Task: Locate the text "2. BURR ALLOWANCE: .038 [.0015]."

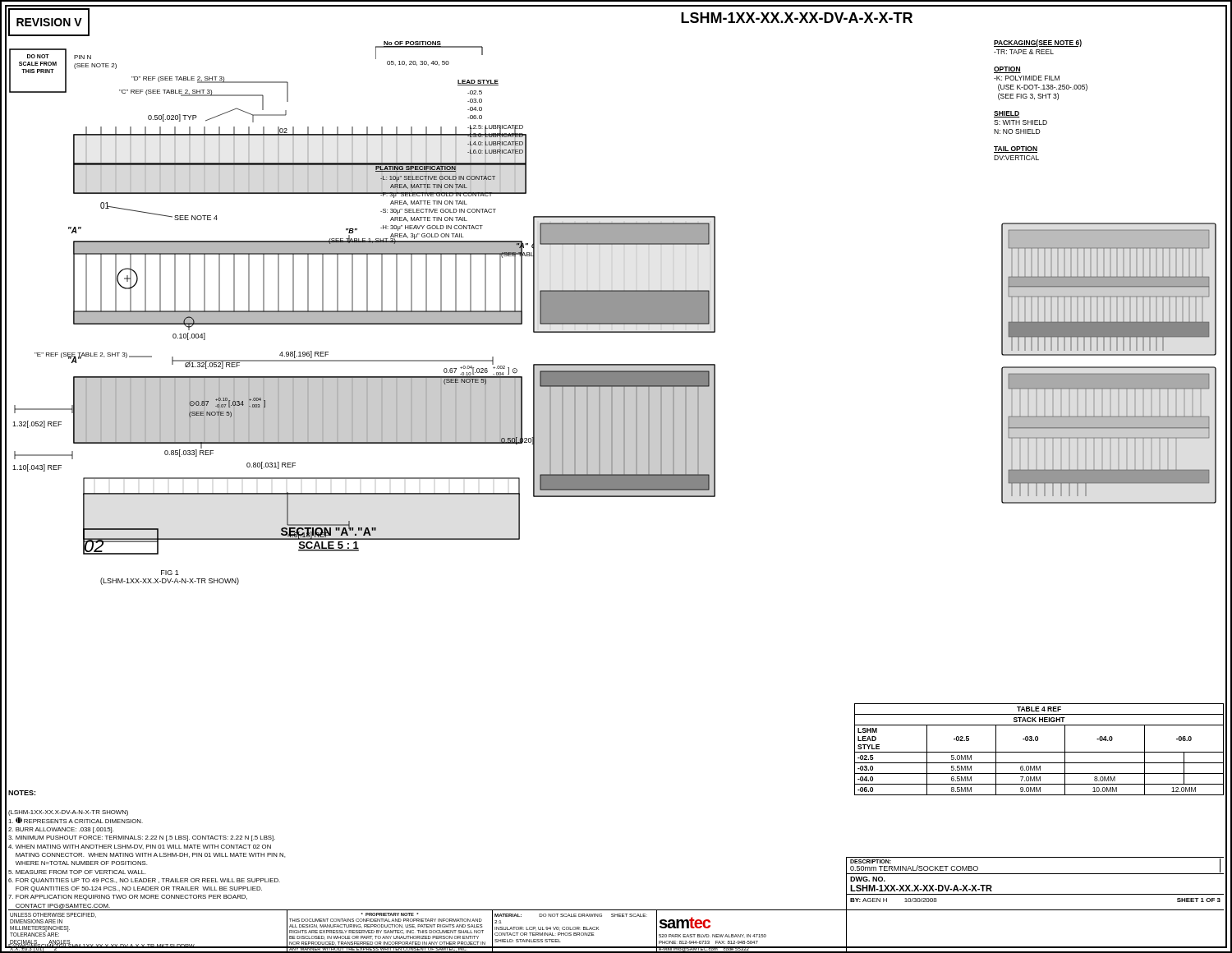Action: click(61, 829)
